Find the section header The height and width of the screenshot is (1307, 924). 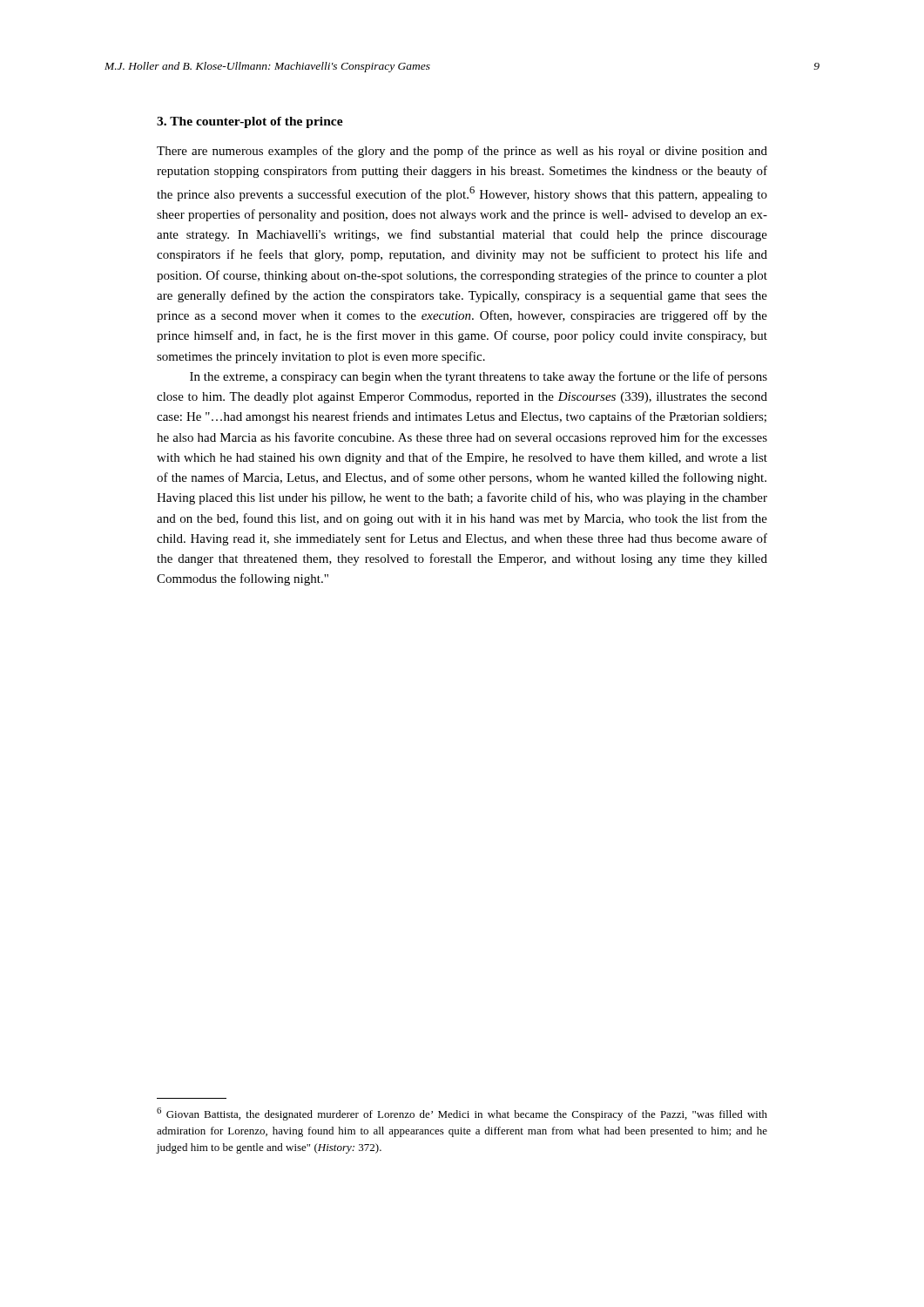click(250, 121)
